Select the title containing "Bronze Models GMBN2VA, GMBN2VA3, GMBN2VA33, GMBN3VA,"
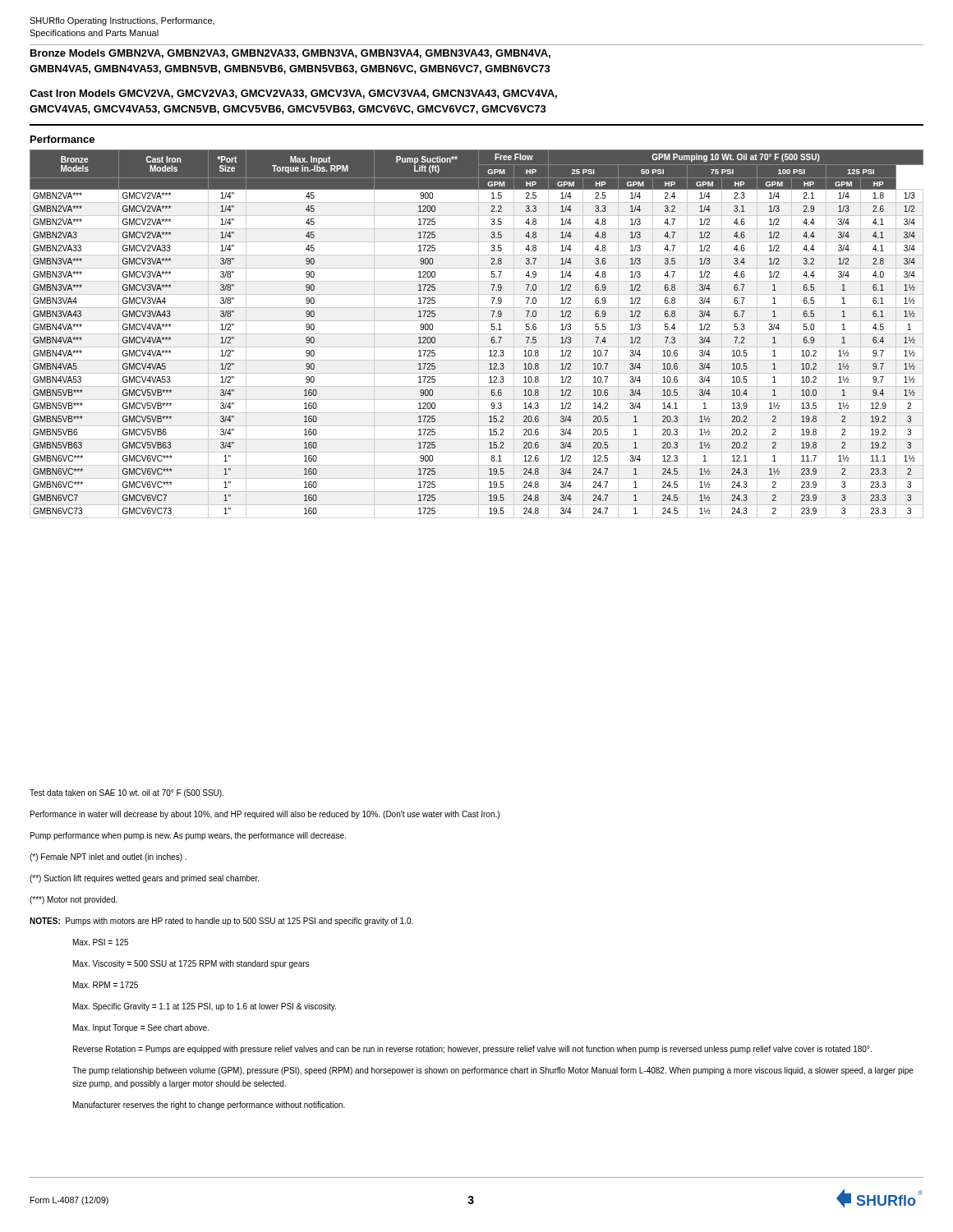This screenshot has height=1232, width=953. click(290, 61)
